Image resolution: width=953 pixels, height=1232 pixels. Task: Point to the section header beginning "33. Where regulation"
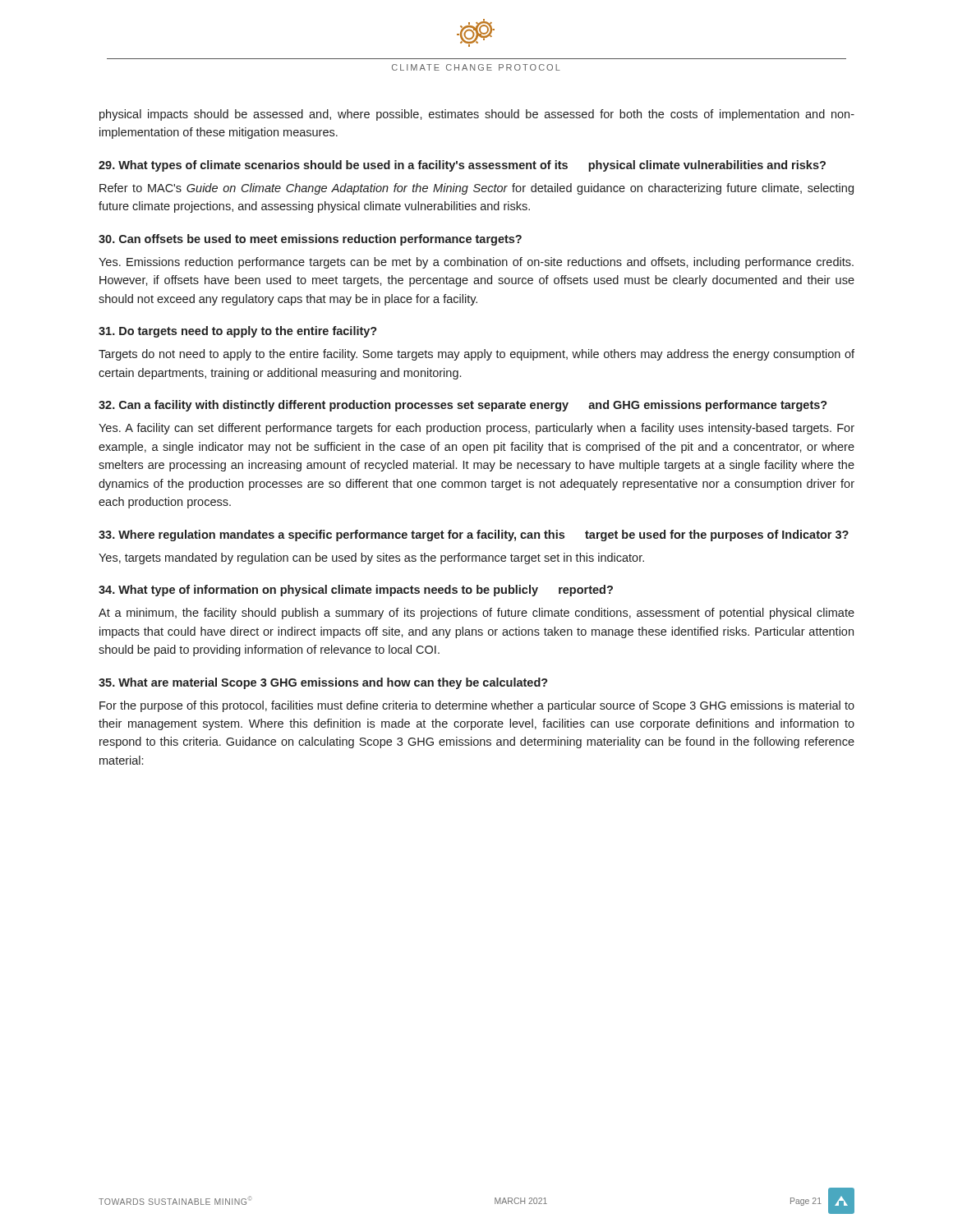coord(474,534)
